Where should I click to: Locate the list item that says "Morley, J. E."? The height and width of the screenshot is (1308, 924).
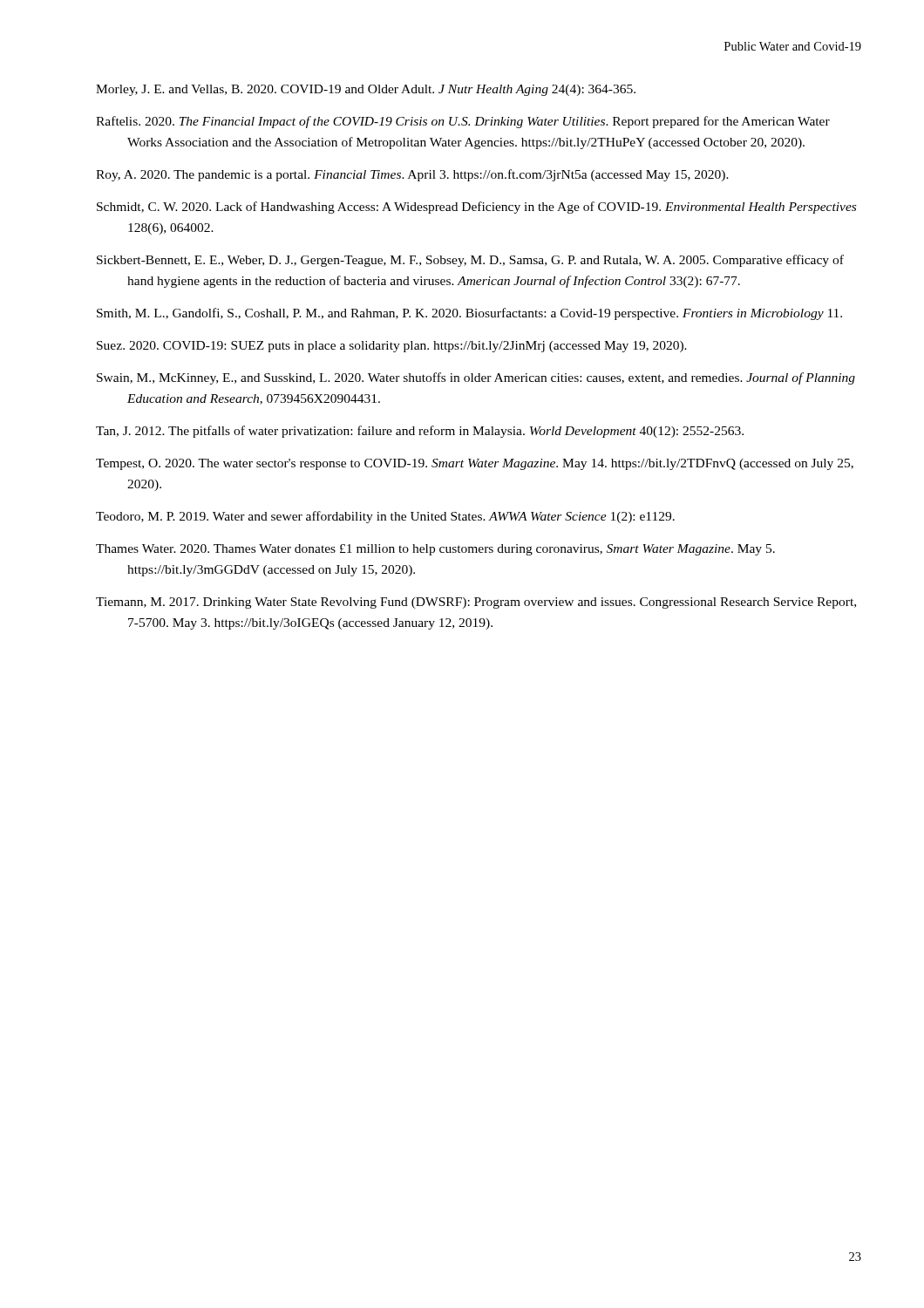click(366, 88)
